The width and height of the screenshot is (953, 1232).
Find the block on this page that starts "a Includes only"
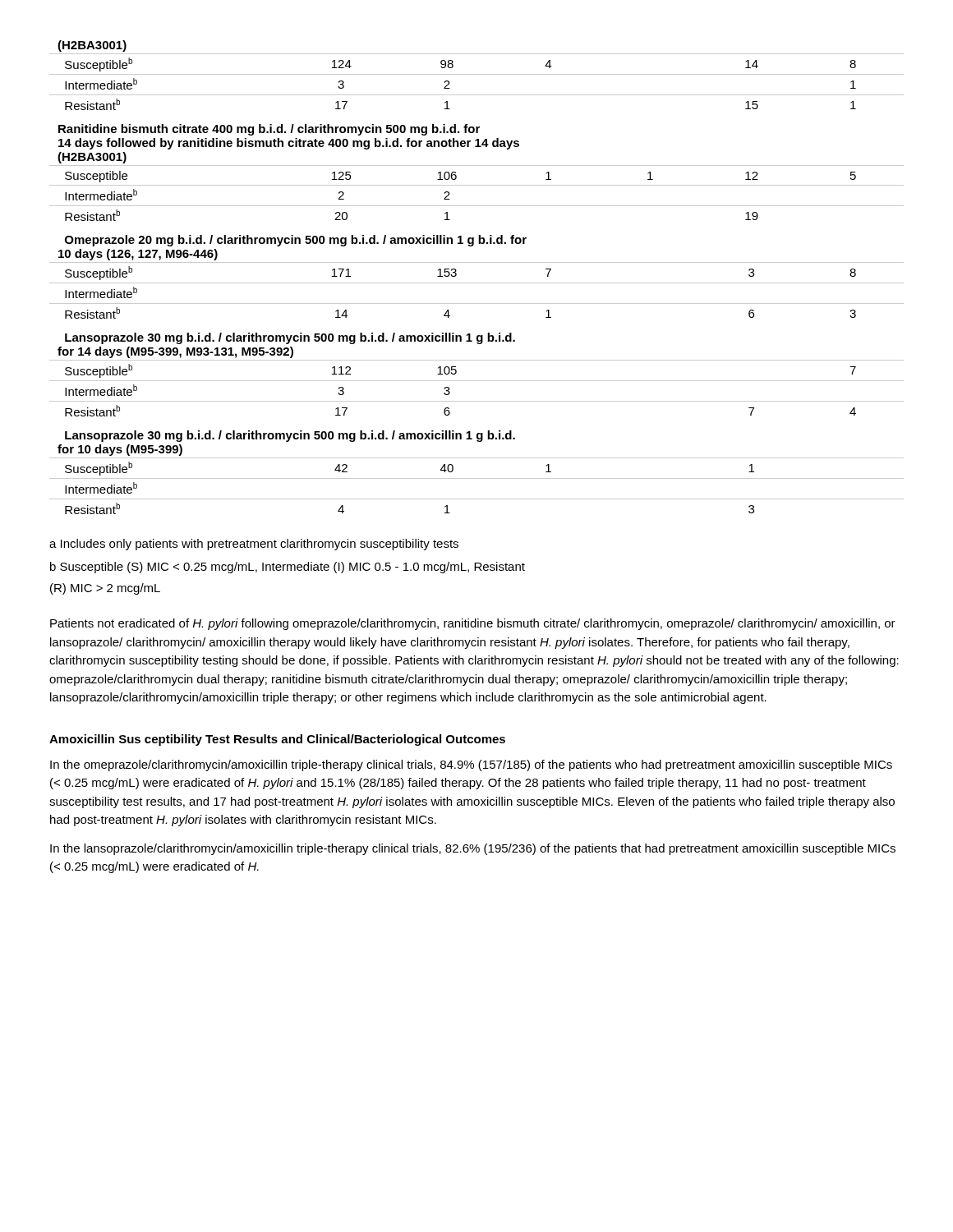pyautogui.click(x=254, y=543)
